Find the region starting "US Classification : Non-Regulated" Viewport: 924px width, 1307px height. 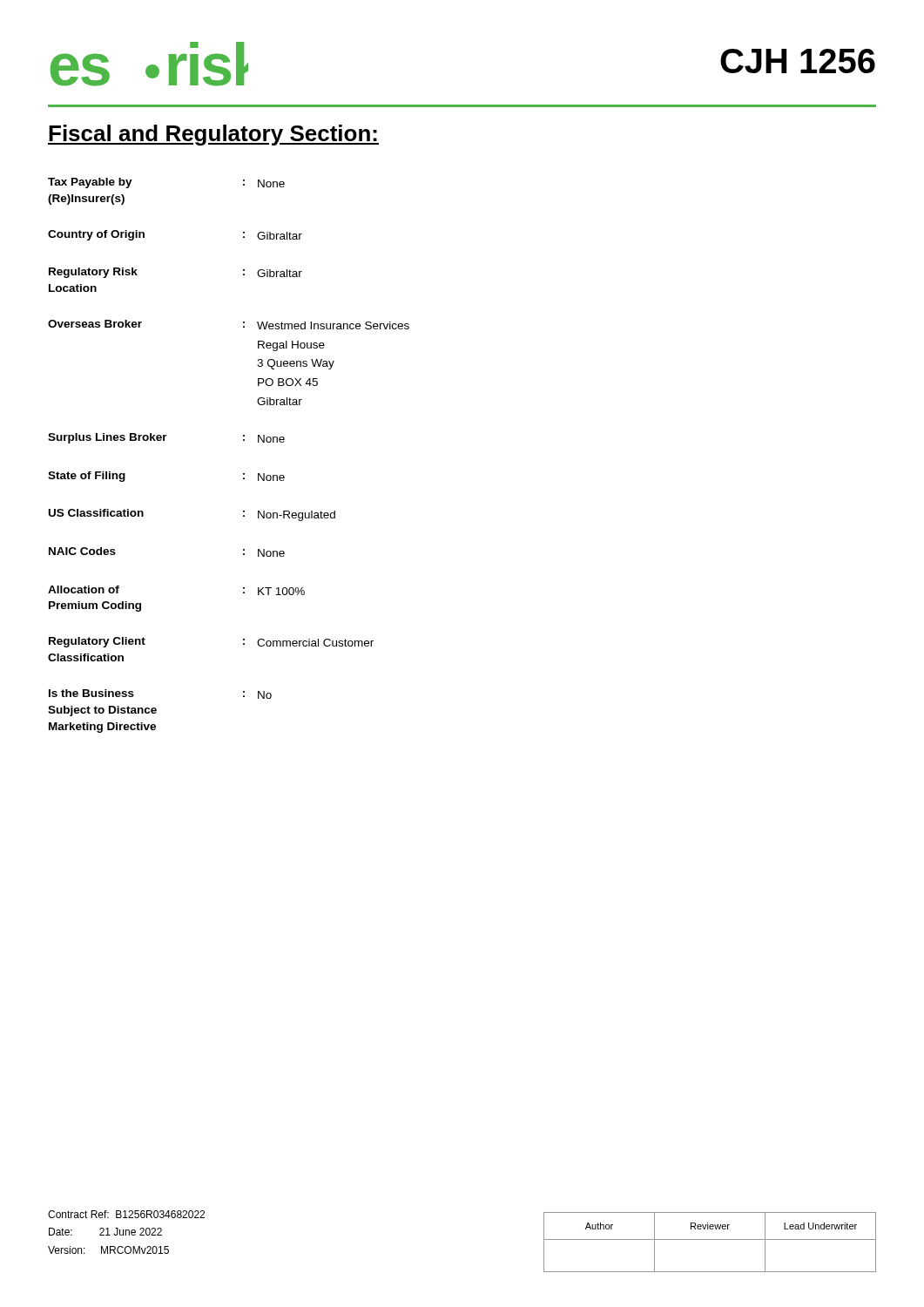(x=89, y=515)
